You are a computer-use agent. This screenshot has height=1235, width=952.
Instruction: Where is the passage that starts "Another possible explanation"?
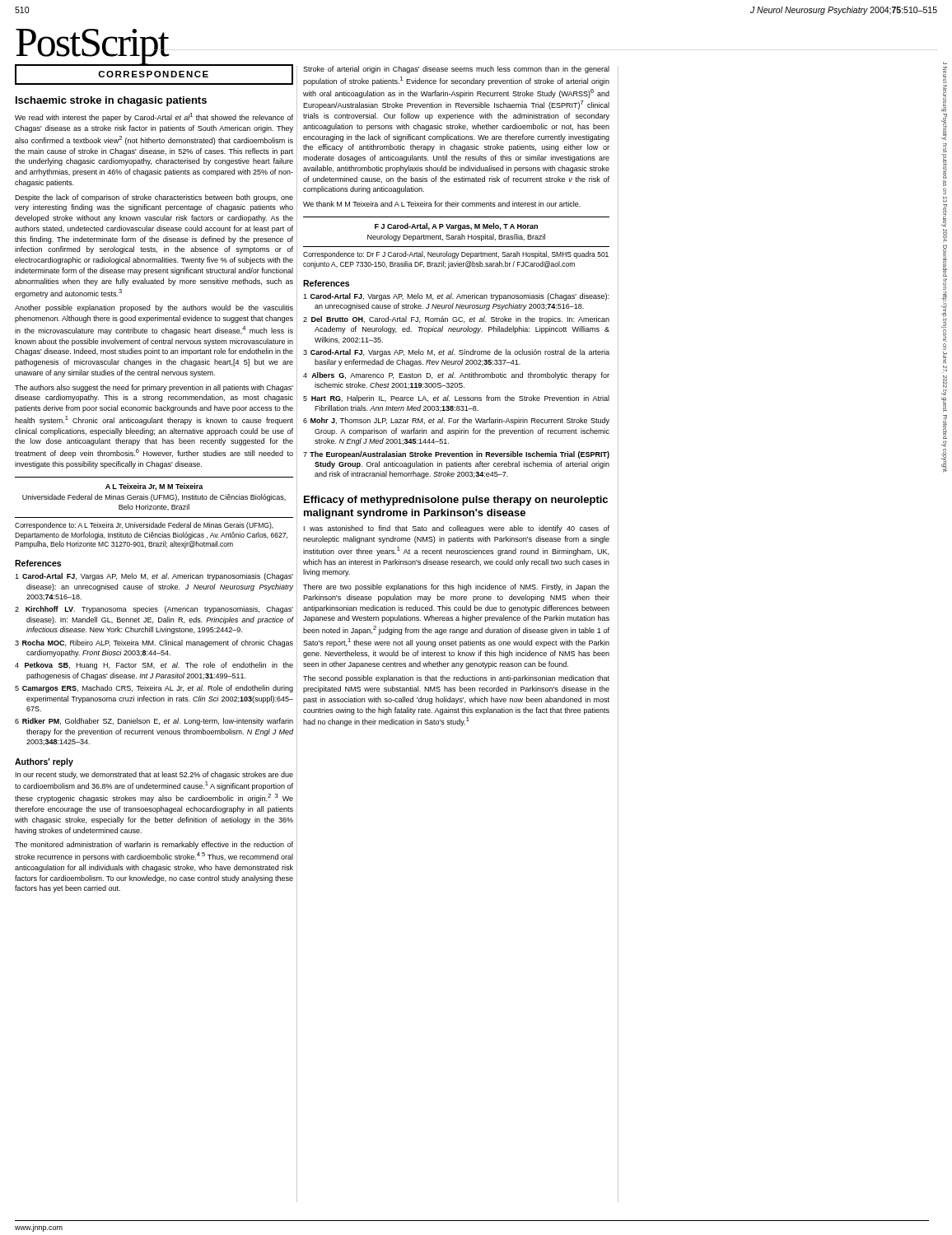[154, 341]
